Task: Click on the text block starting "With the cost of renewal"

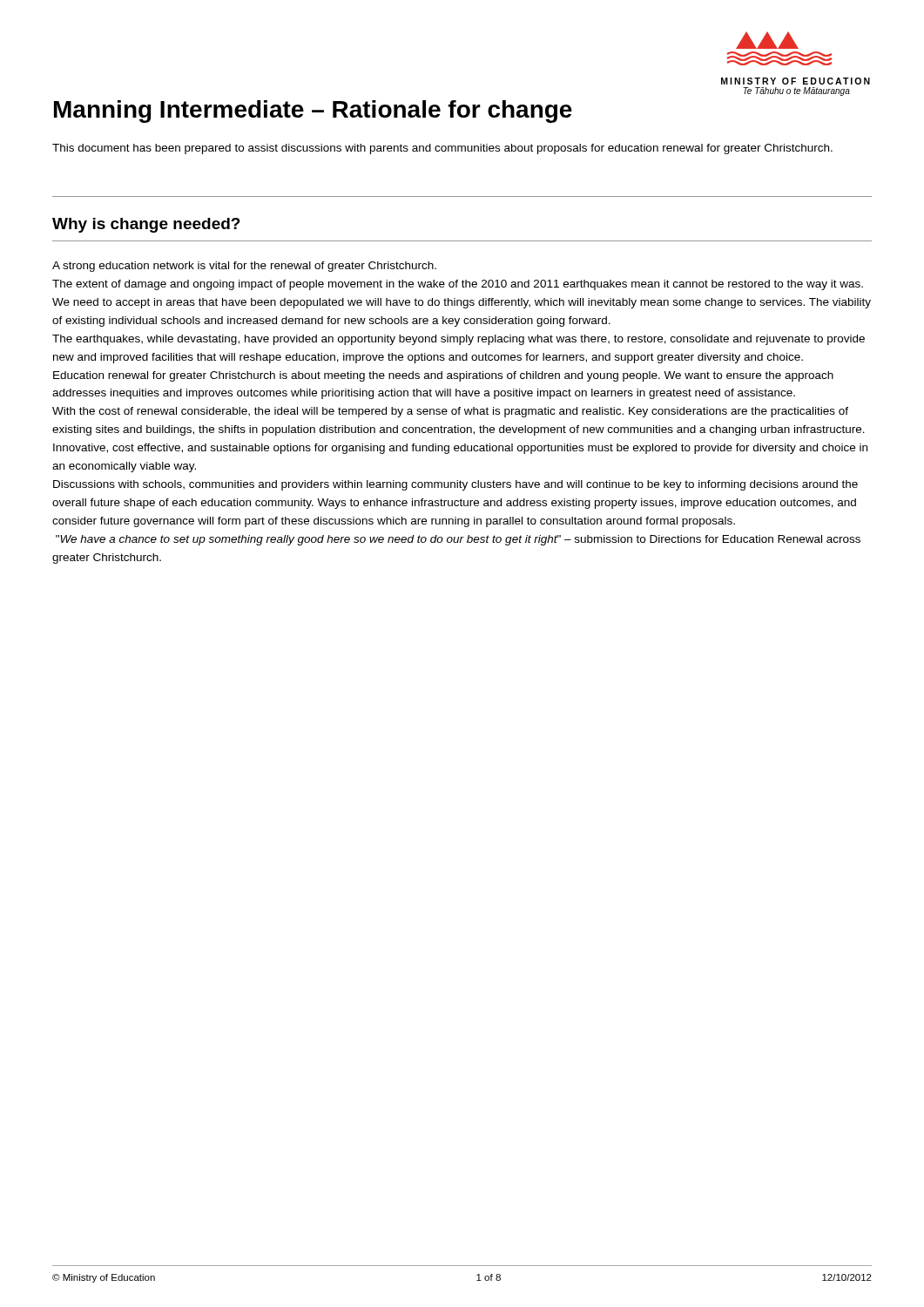Action: (462, 421)
